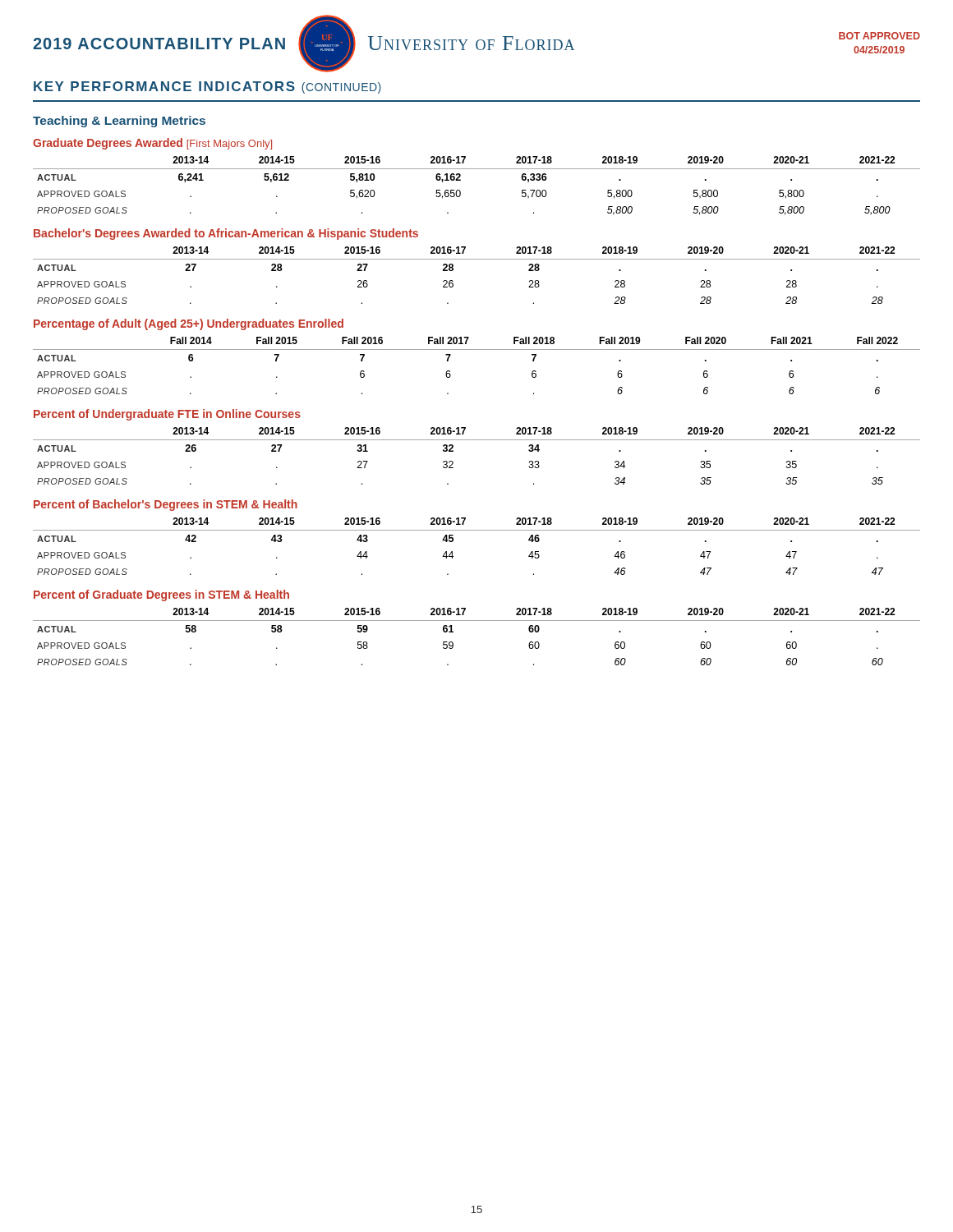Click on the block starting "Percent of Graduate Degrees in STEM &"
The width and height of the screenshot is (953, 1232).
161,595
